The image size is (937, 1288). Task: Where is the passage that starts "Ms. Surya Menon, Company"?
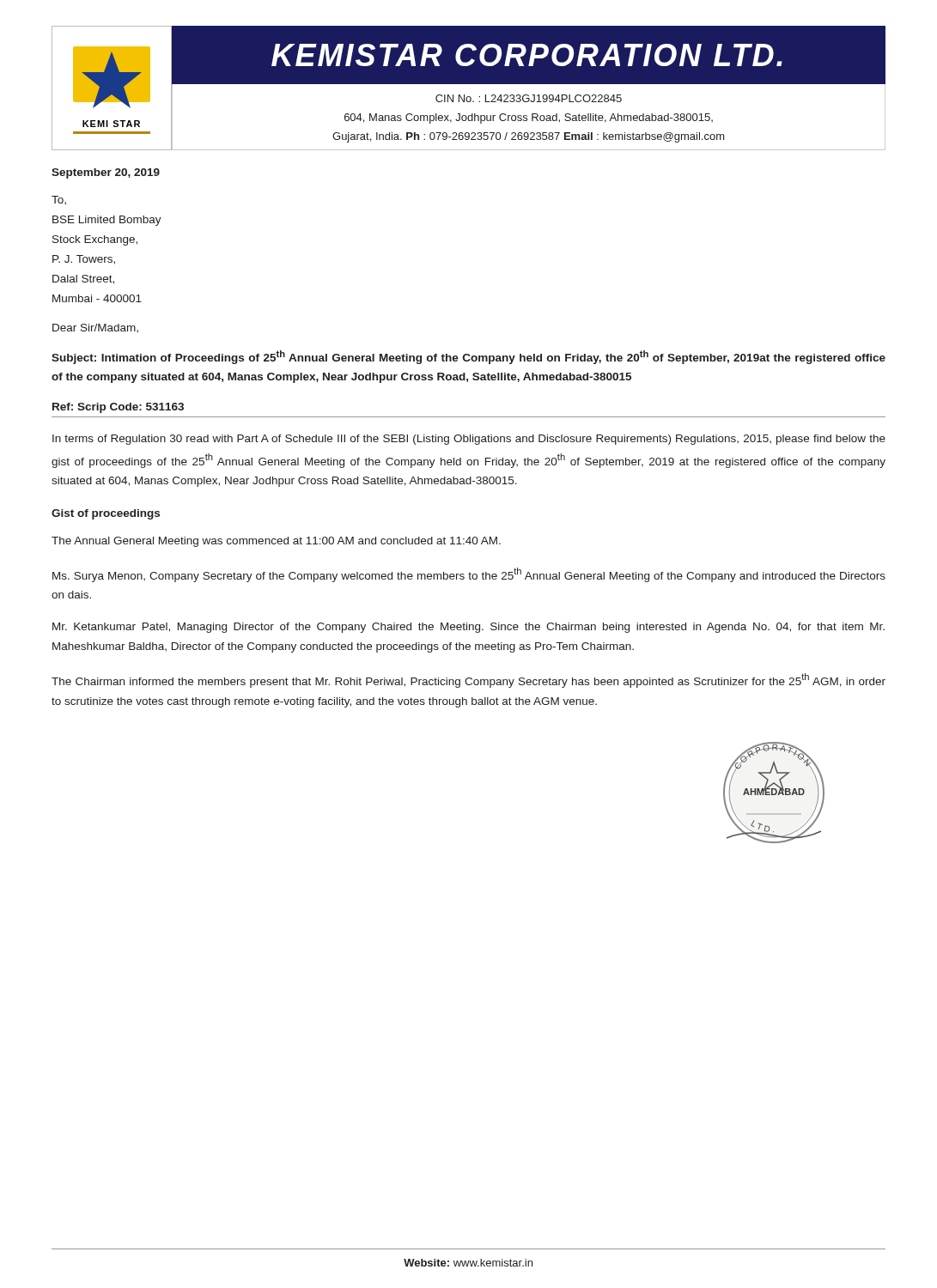[x=468, y=584]
